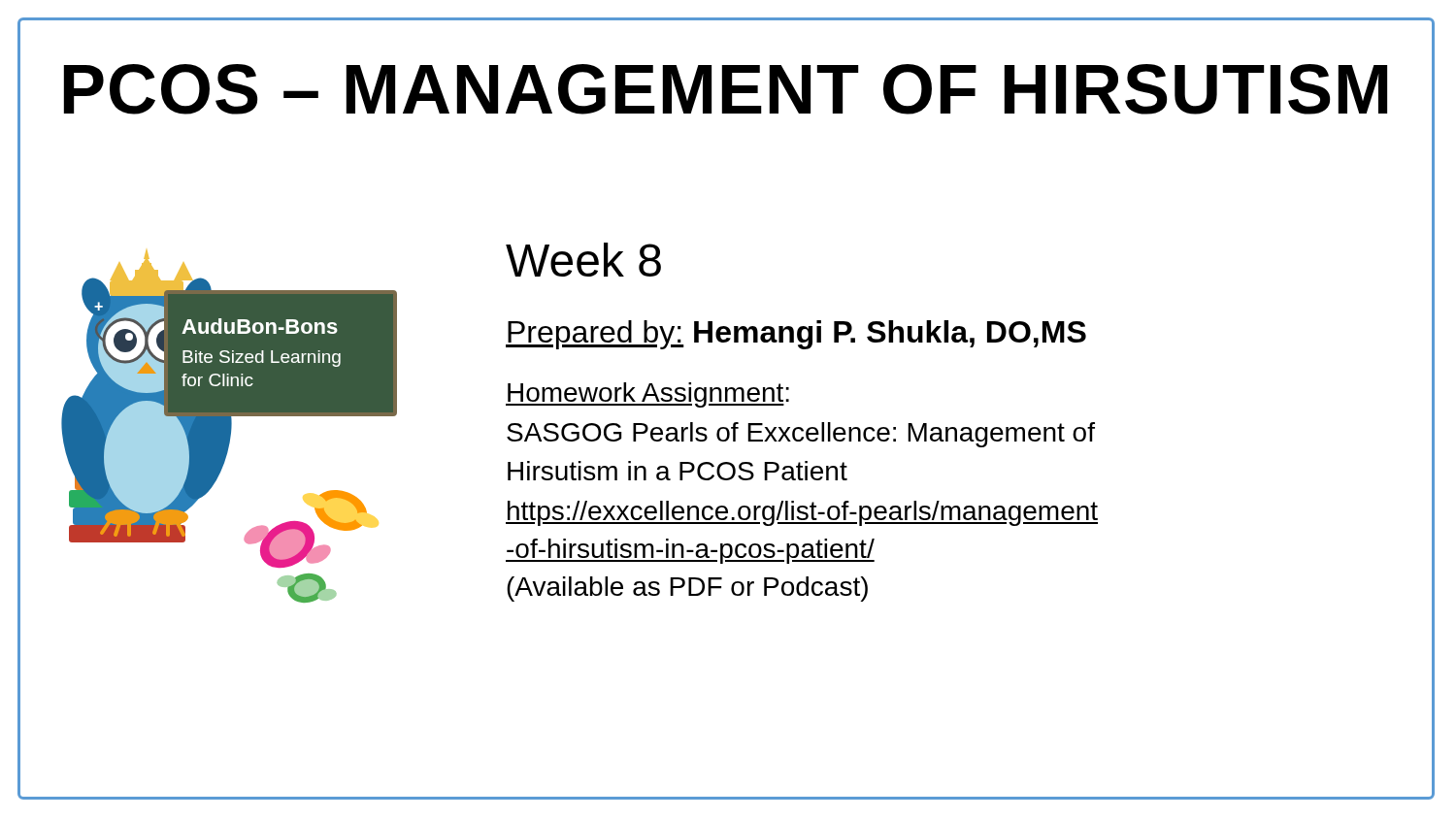Click on the text starting "Week 8"

pos(584,261)
